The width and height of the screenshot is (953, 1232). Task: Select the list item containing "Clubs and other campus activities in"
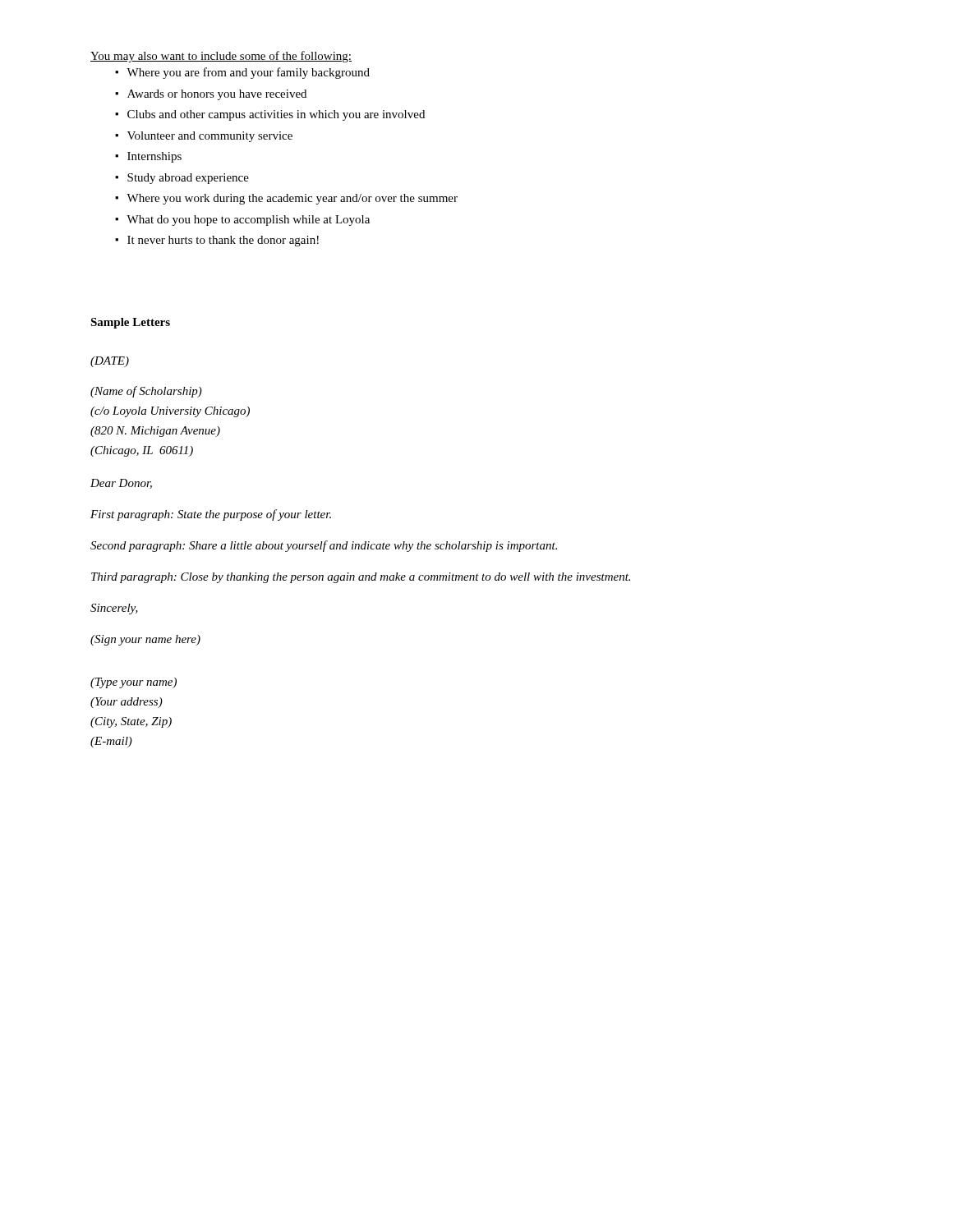276,114
